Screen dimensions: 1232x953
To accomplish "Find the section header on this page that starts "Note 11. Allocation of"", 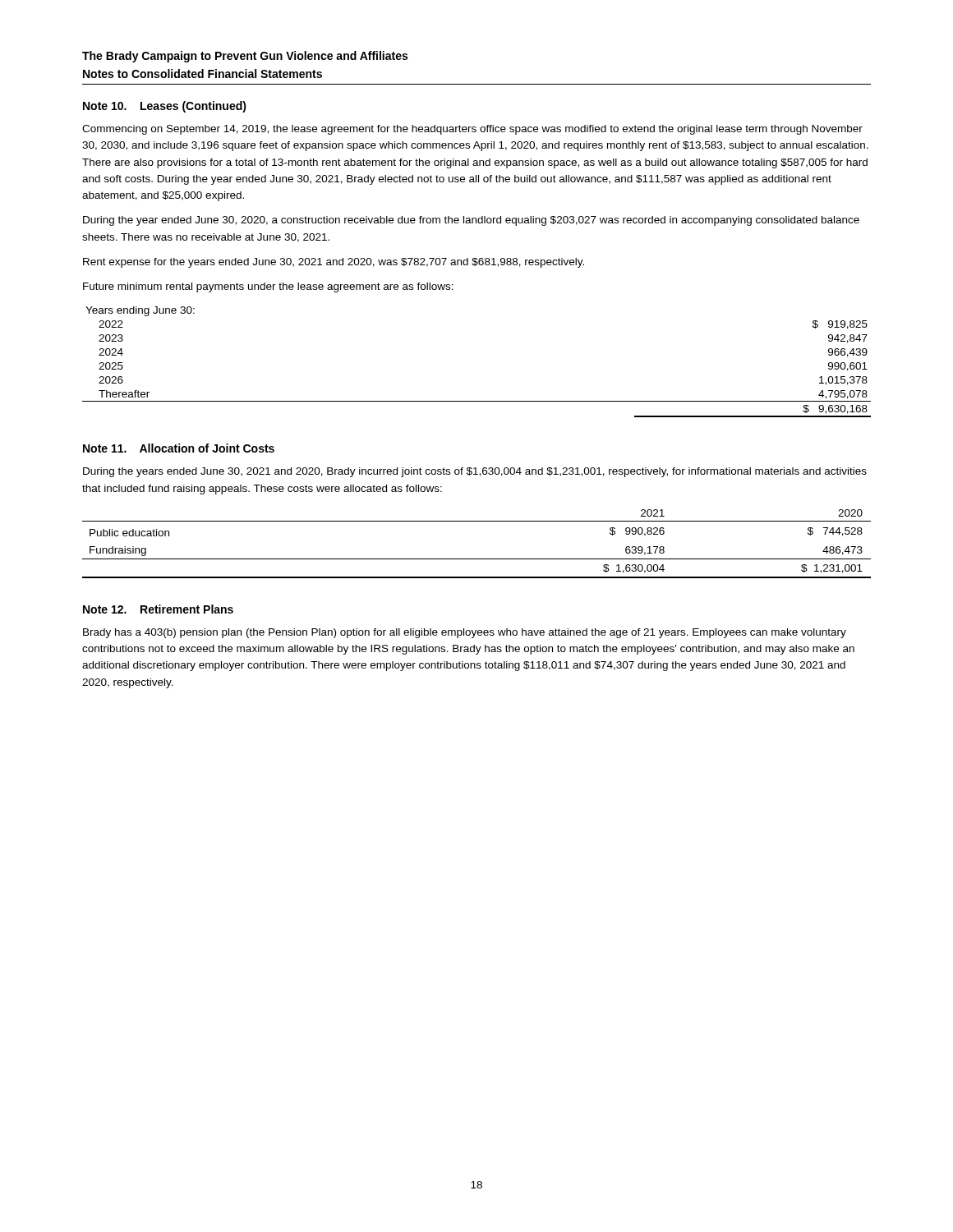I will click(178, 449).
